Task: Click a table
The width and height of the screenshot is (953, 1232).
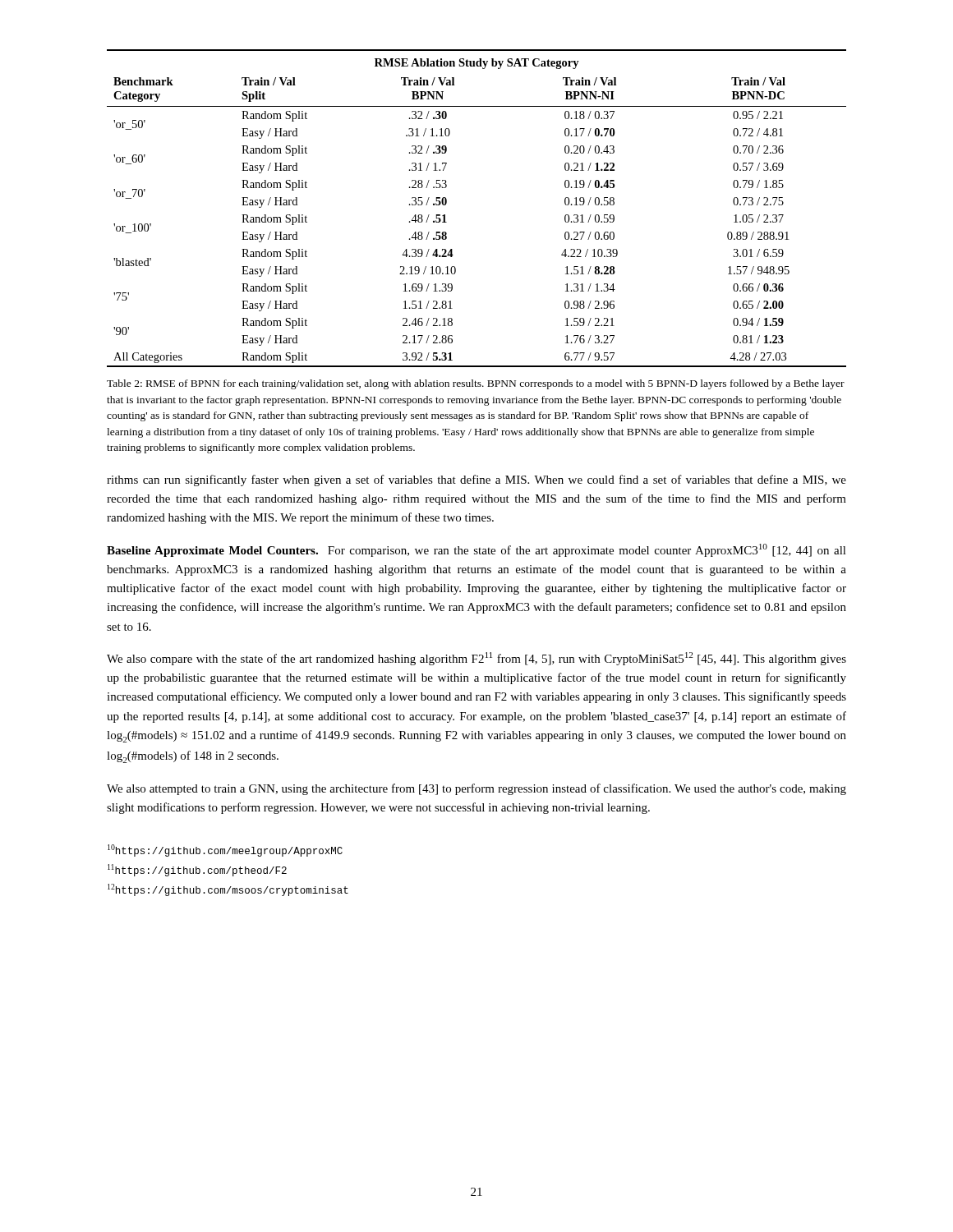Action: click(476, 208)
